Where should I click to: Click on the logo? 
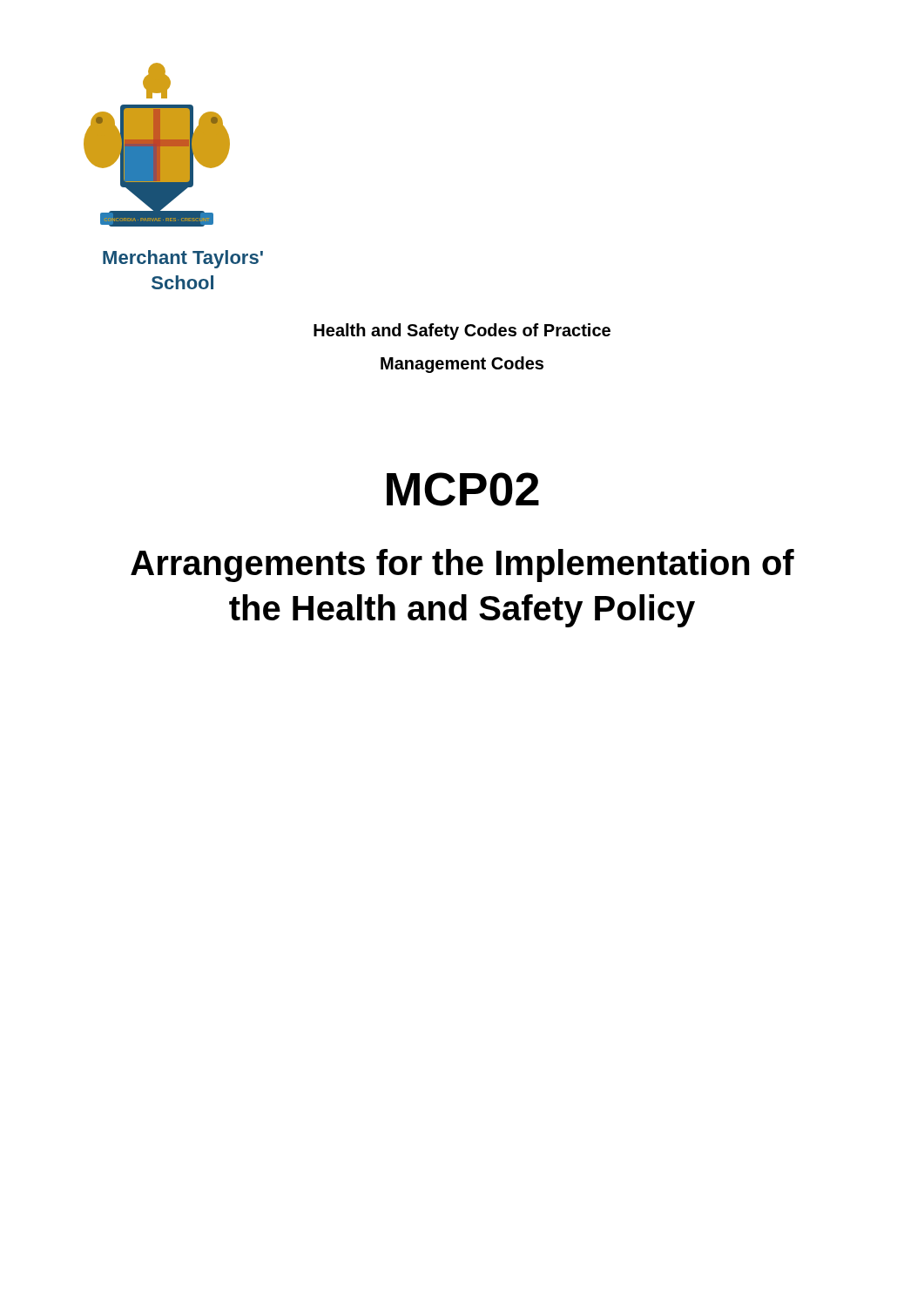[157, 148]
